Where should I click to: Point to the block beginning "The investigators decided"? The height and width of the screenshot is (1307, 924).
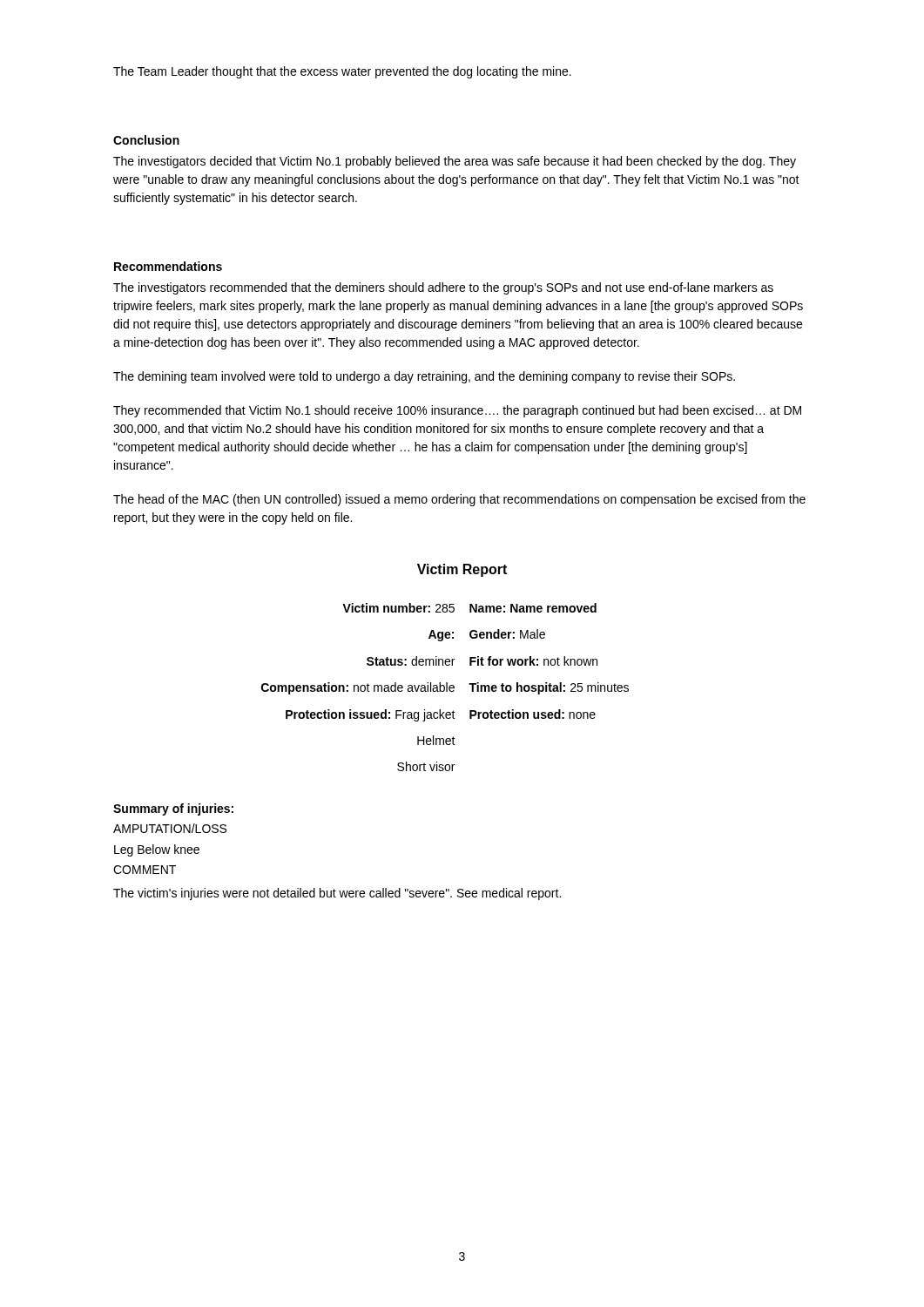pyautogui.click(x=456, y=180)
